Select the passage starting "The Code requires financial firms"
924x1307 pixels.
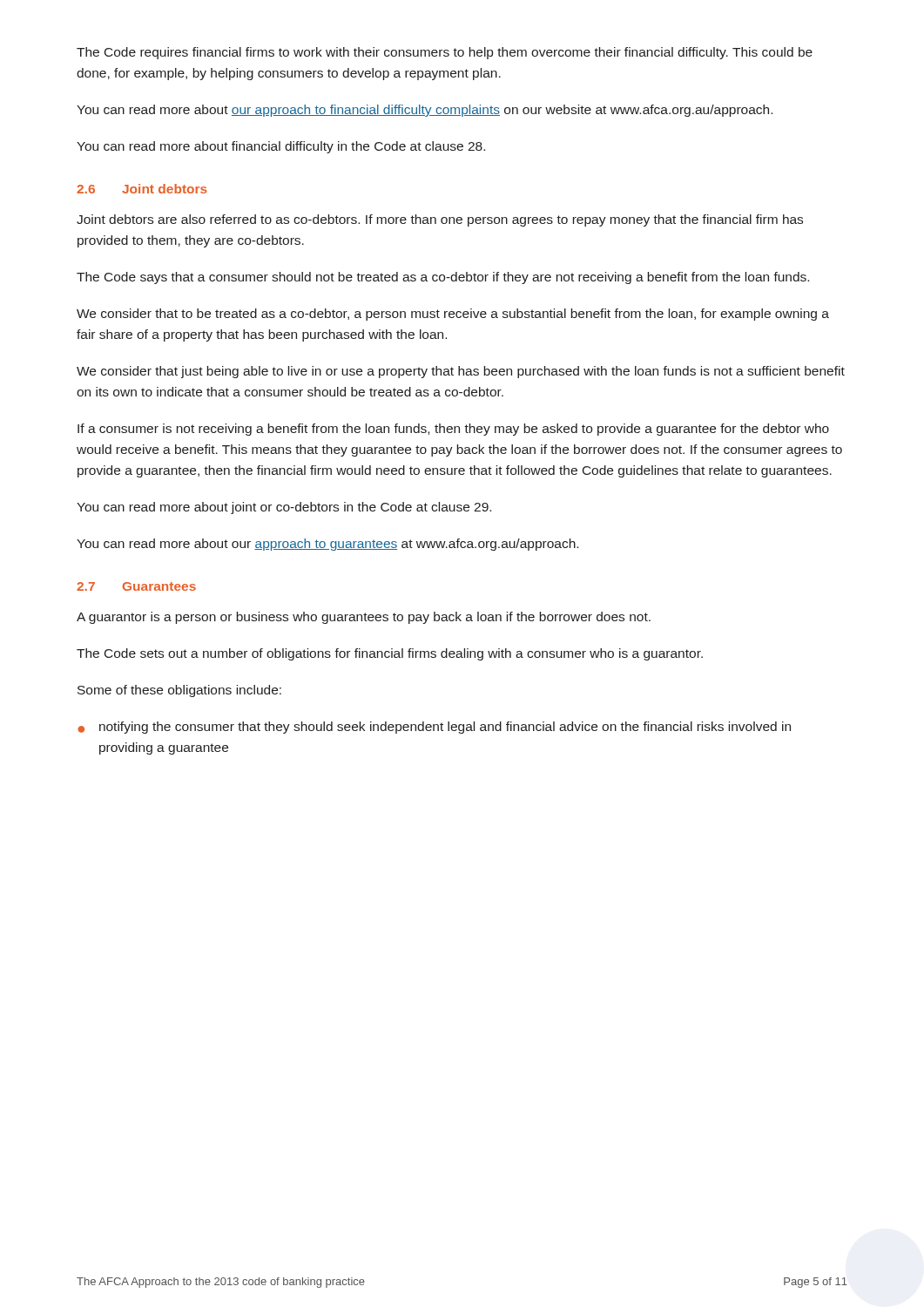coord(462,63)
